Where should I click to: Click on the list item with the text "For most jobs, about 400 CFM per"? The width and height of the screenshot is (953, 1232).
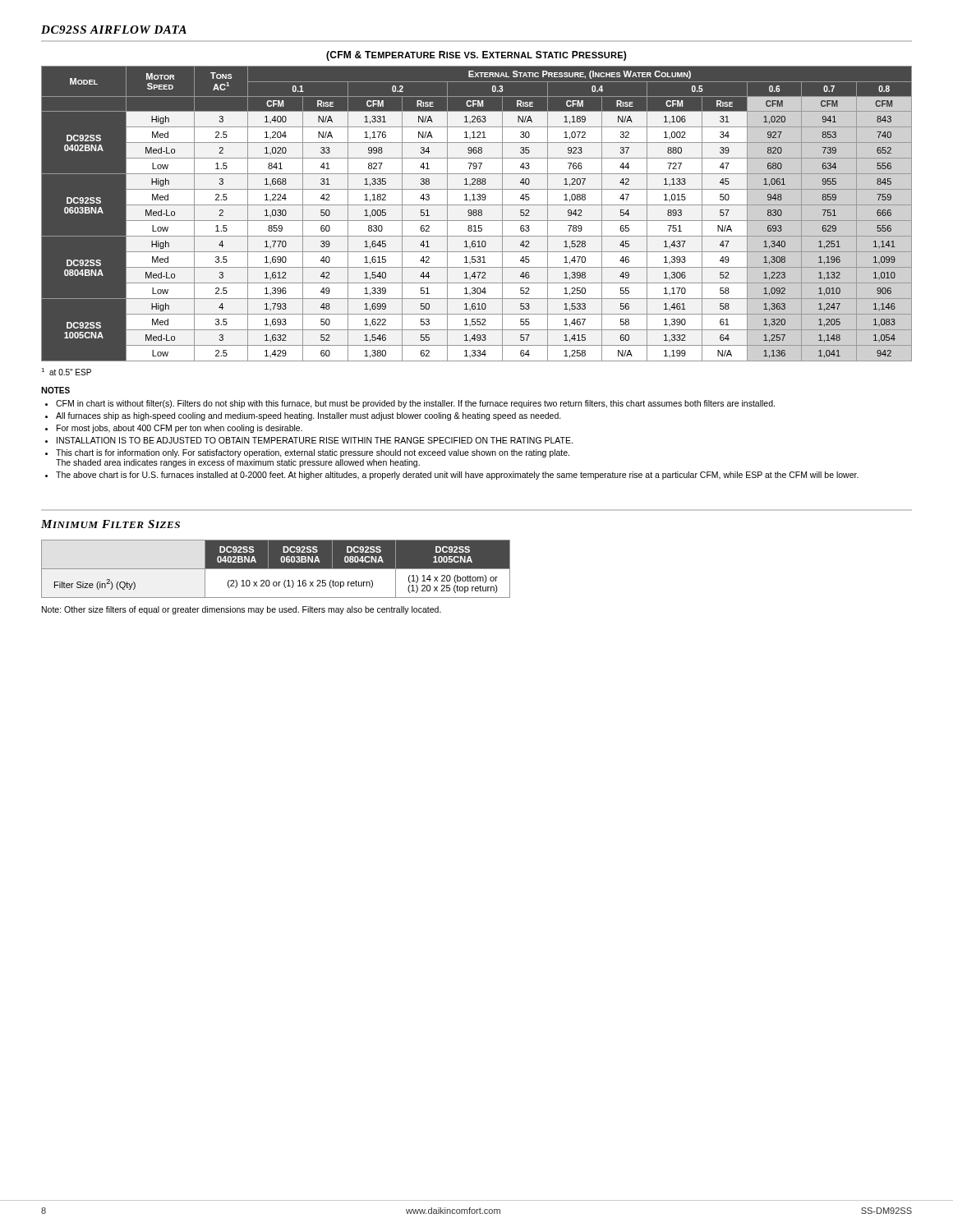(179, 428)
